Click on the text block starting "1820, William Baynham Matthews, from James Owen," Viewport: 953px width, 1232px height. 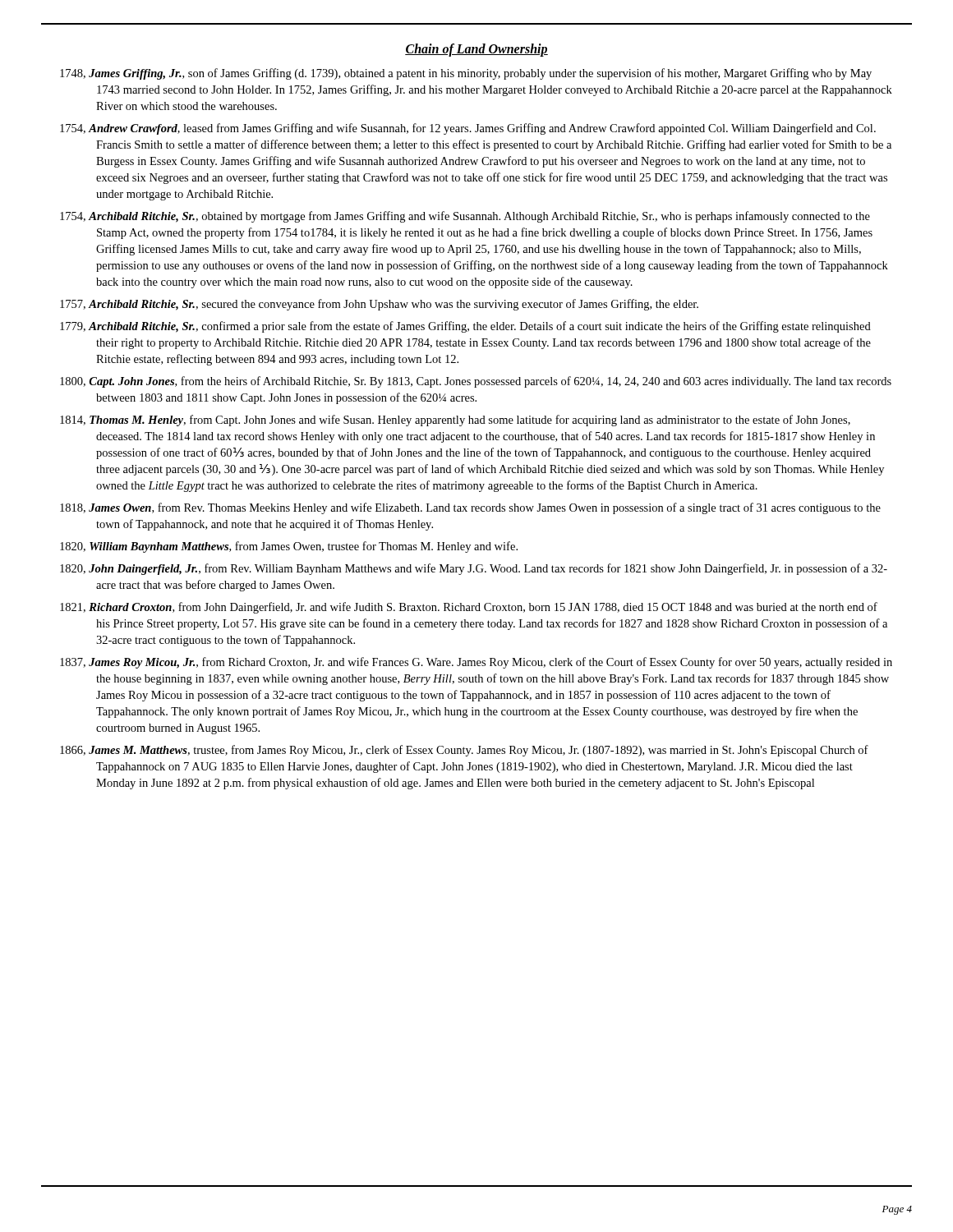pyautogui.click(x=289, y=546)
